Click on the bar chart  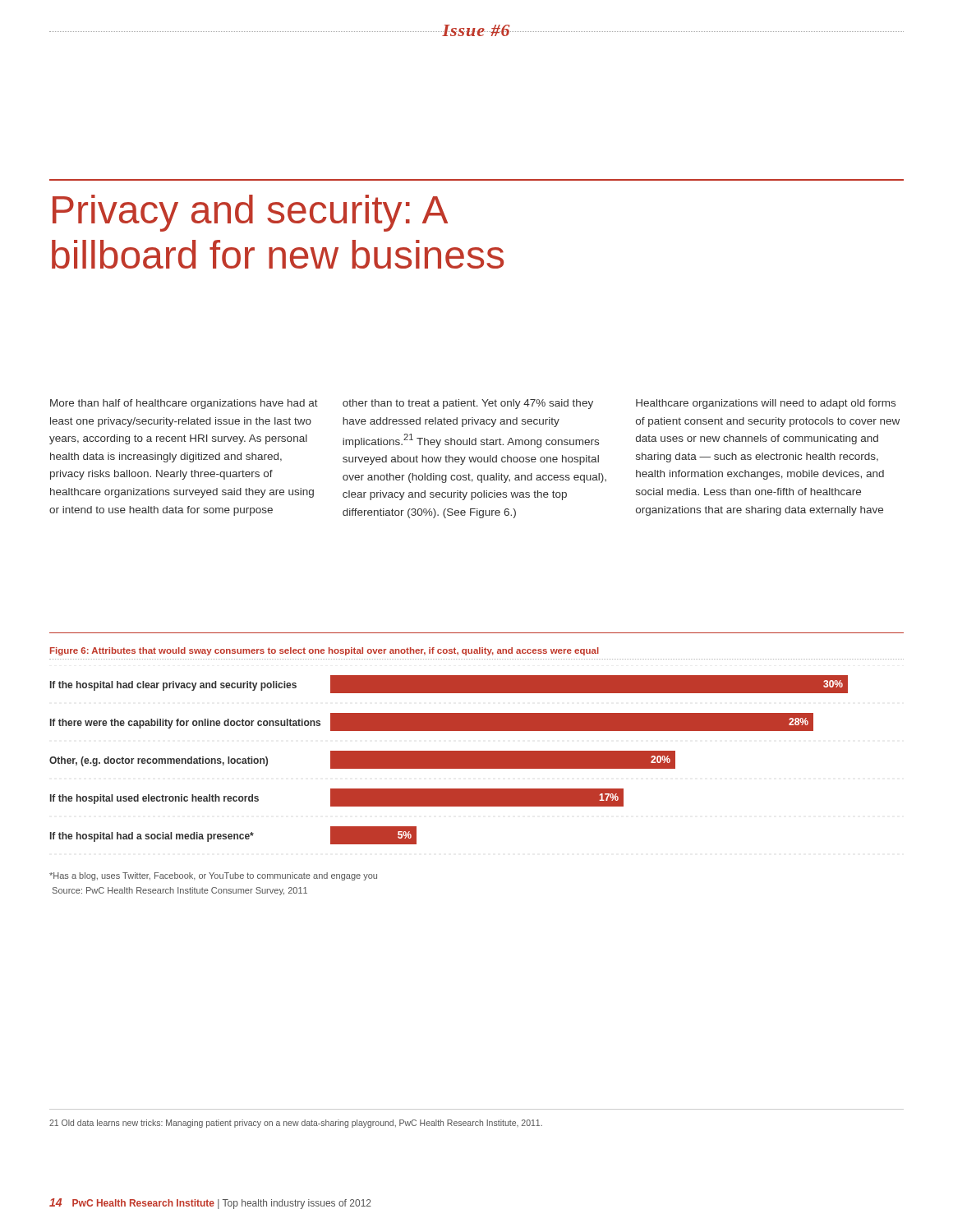pyautogui.click(x=476, y=766)
